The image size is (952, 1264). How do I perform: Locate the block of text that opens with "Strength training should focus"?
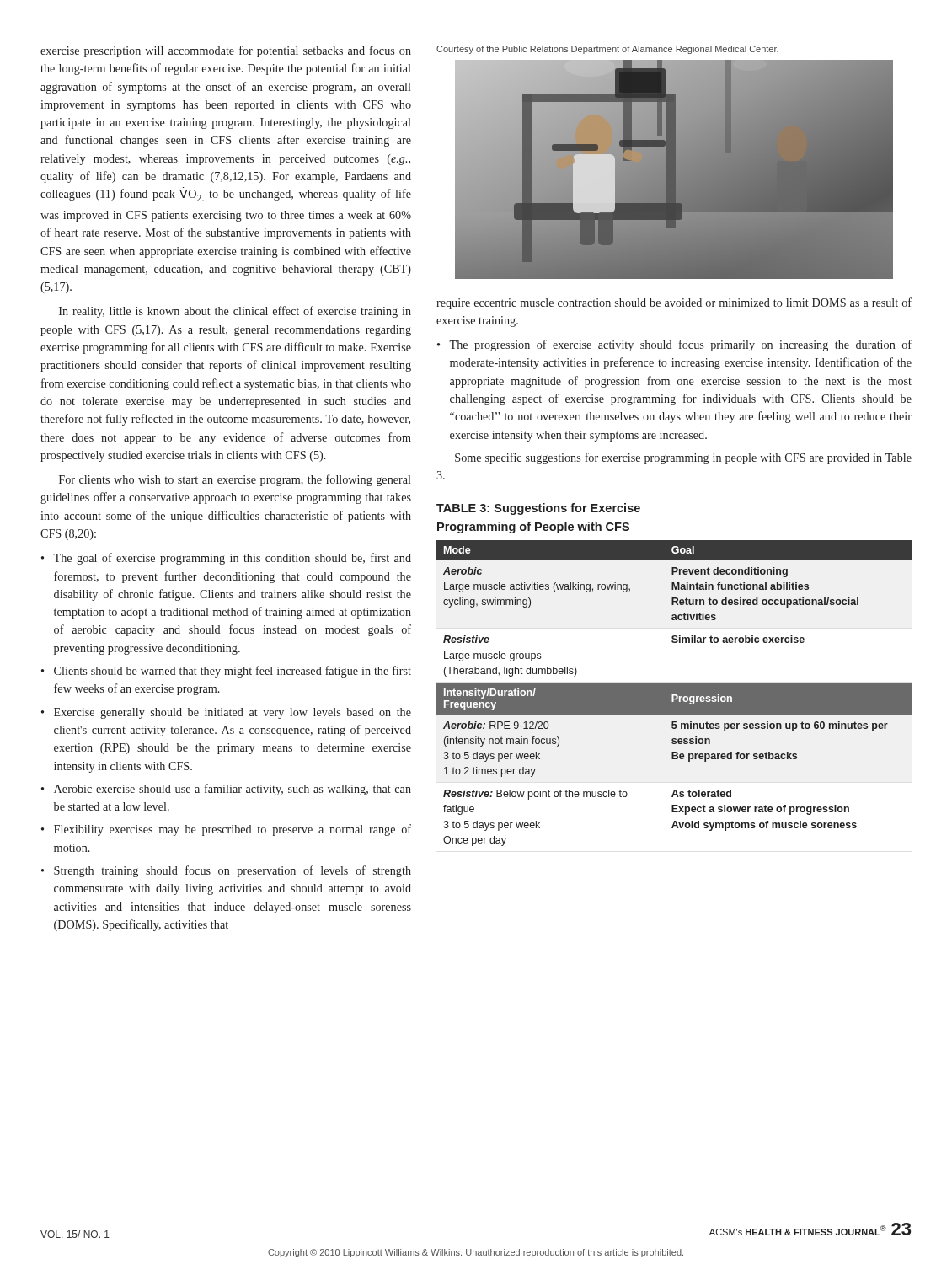[232, 897]
